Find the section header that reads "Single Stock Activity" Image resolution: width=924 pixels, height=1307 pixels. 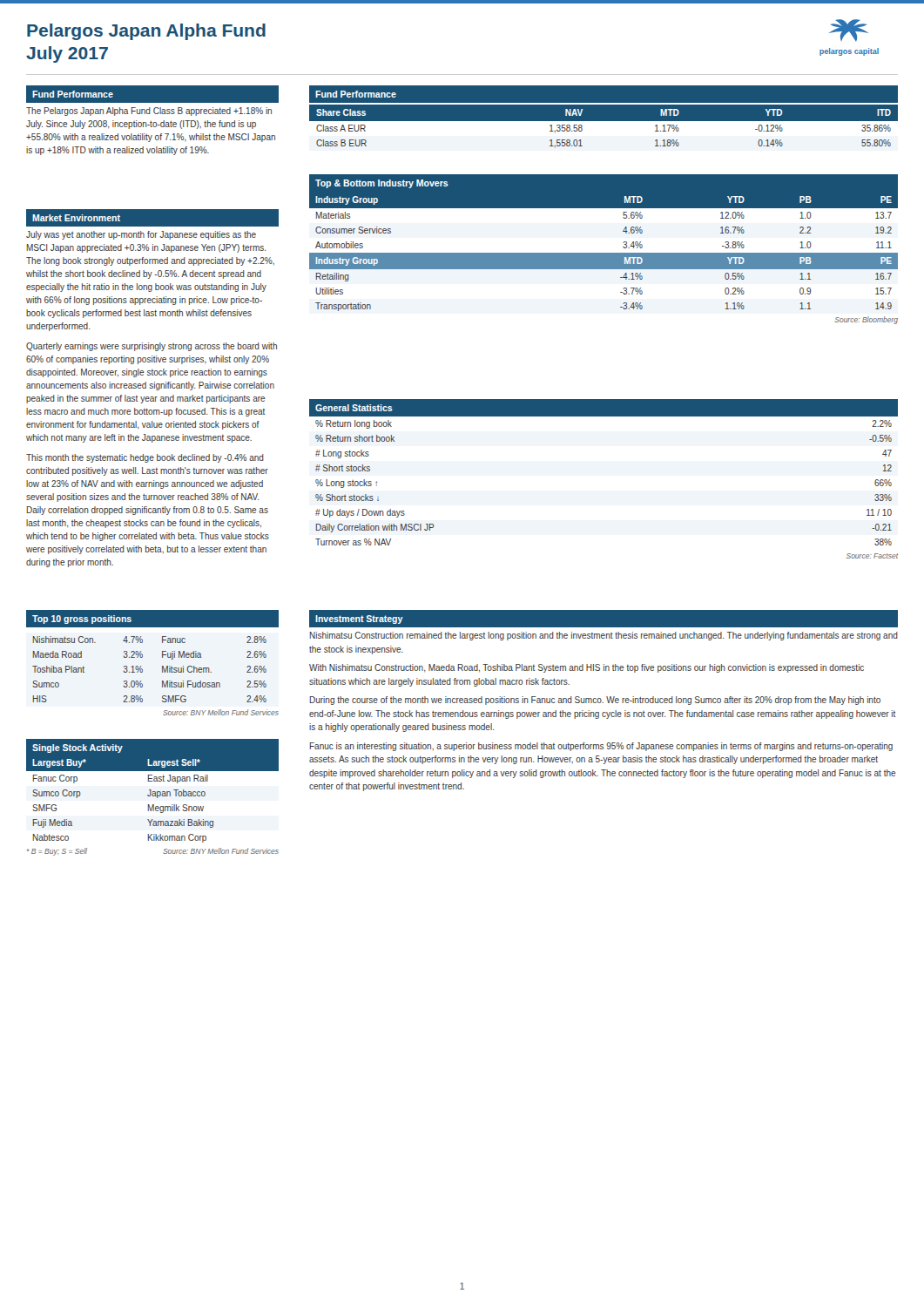pyautogui.click(x=77, y=748)
